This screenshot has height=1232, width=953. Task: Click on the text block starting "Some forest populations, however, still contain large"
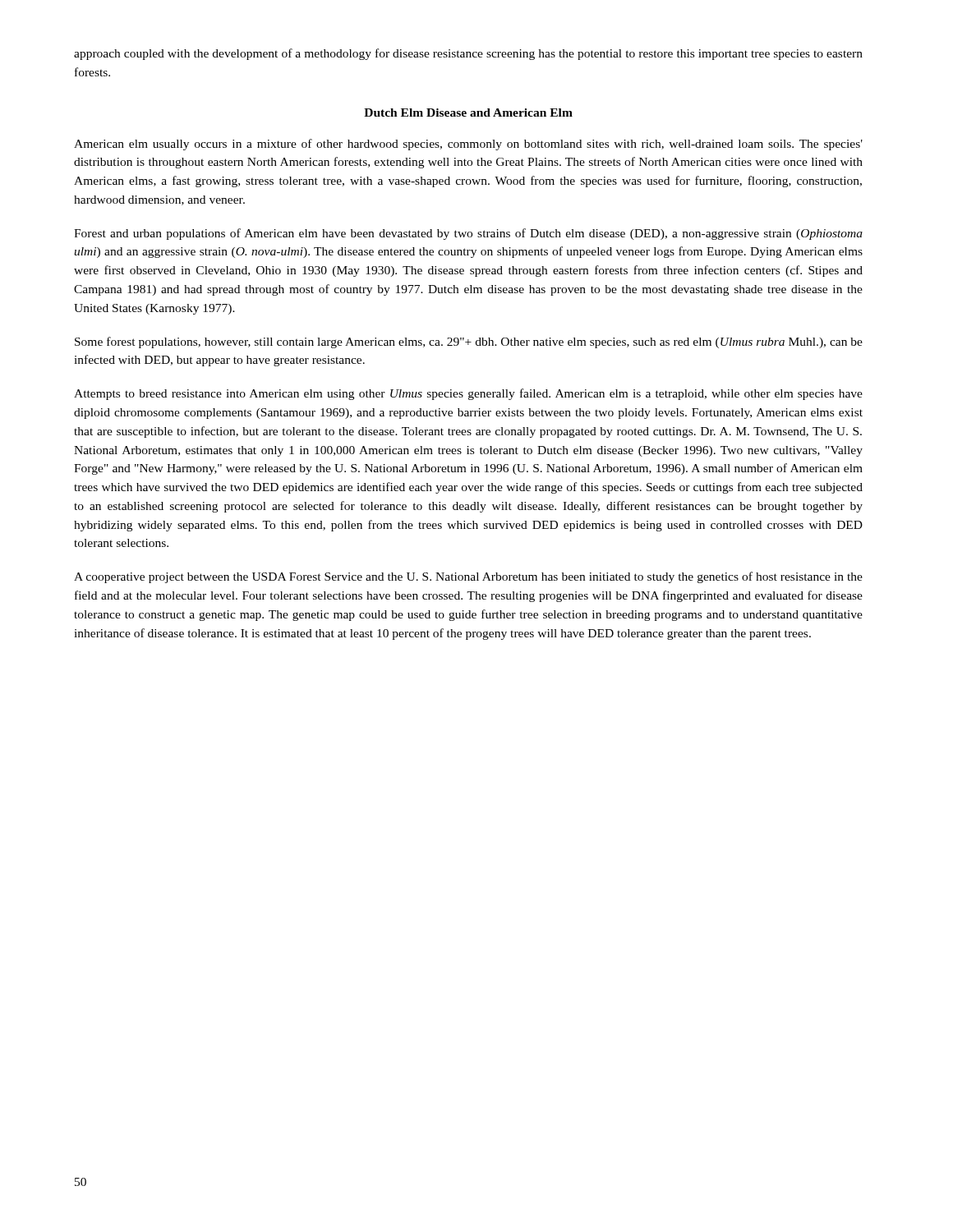click(468, 350)
